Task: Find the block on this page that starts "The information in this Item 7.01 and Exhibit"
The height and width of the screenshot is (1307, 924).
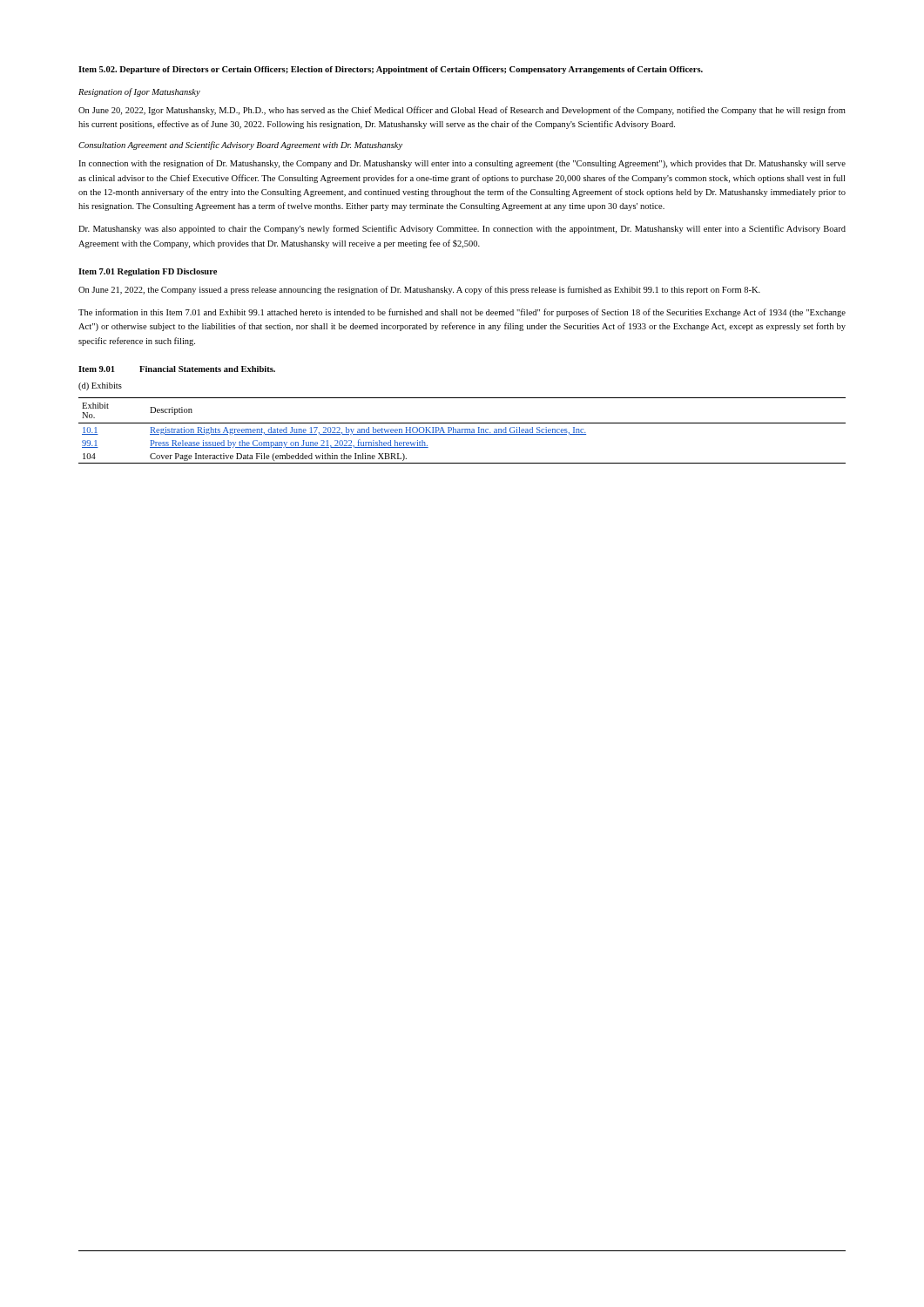Action: pyautogui.click(x=462, y=327)
